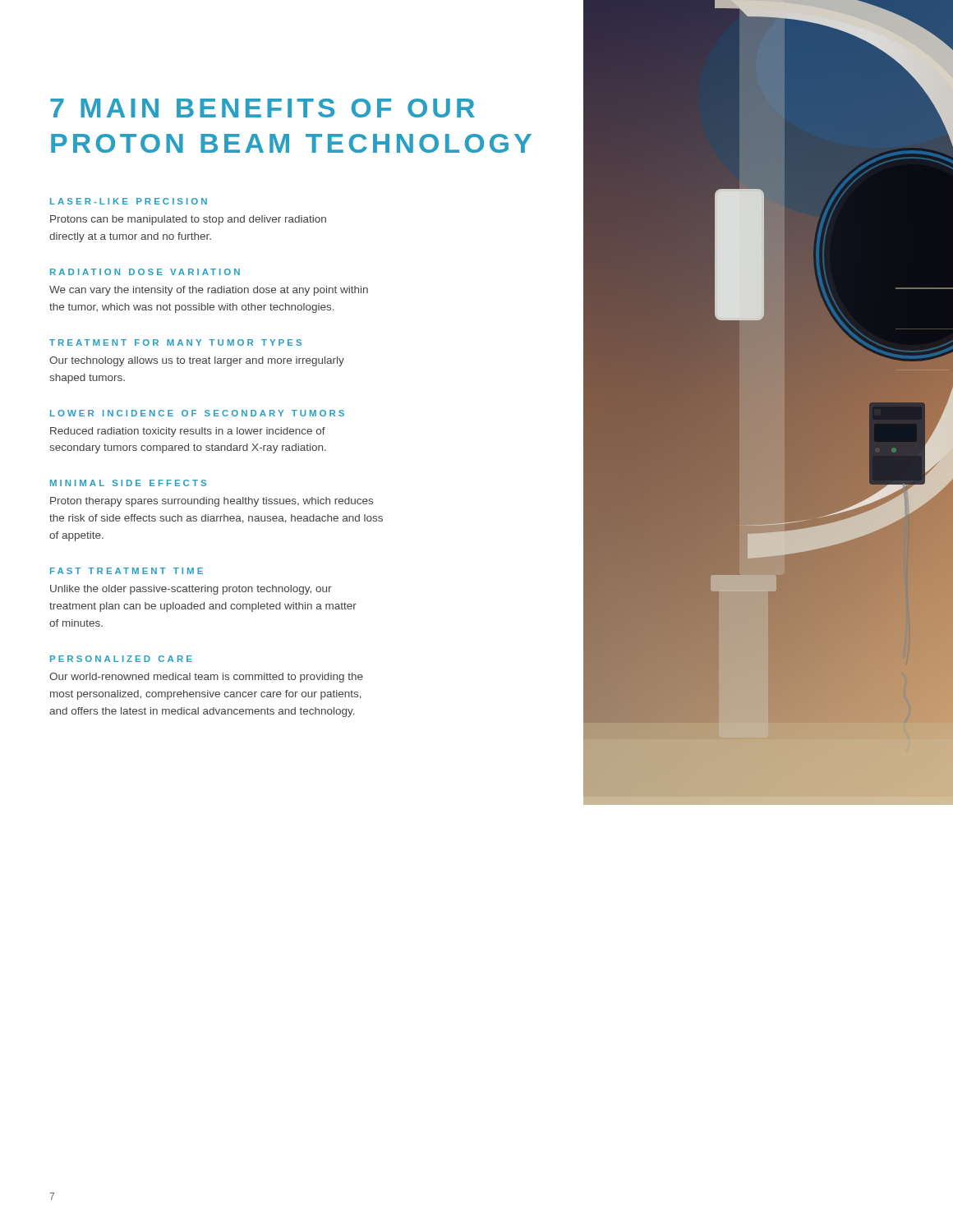Locate the section header that says "FAST TREATMENT TIME"
The height and width of the screenshot is (1232, 953).
pyautogui.click(x=127, y=571)
